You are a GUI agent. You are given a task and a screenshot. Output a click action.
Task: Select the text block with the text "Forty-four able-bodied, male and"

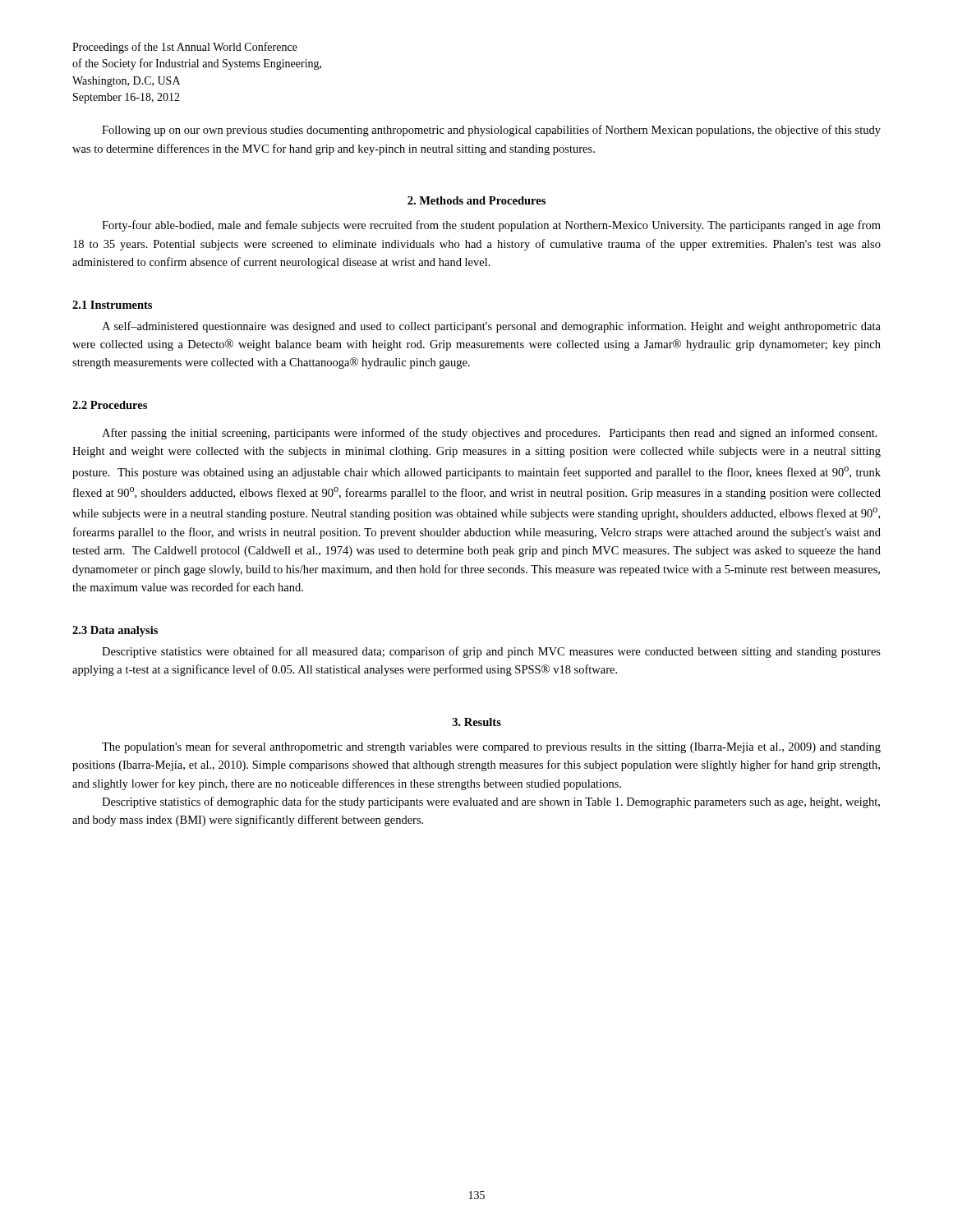pos(476,244)
